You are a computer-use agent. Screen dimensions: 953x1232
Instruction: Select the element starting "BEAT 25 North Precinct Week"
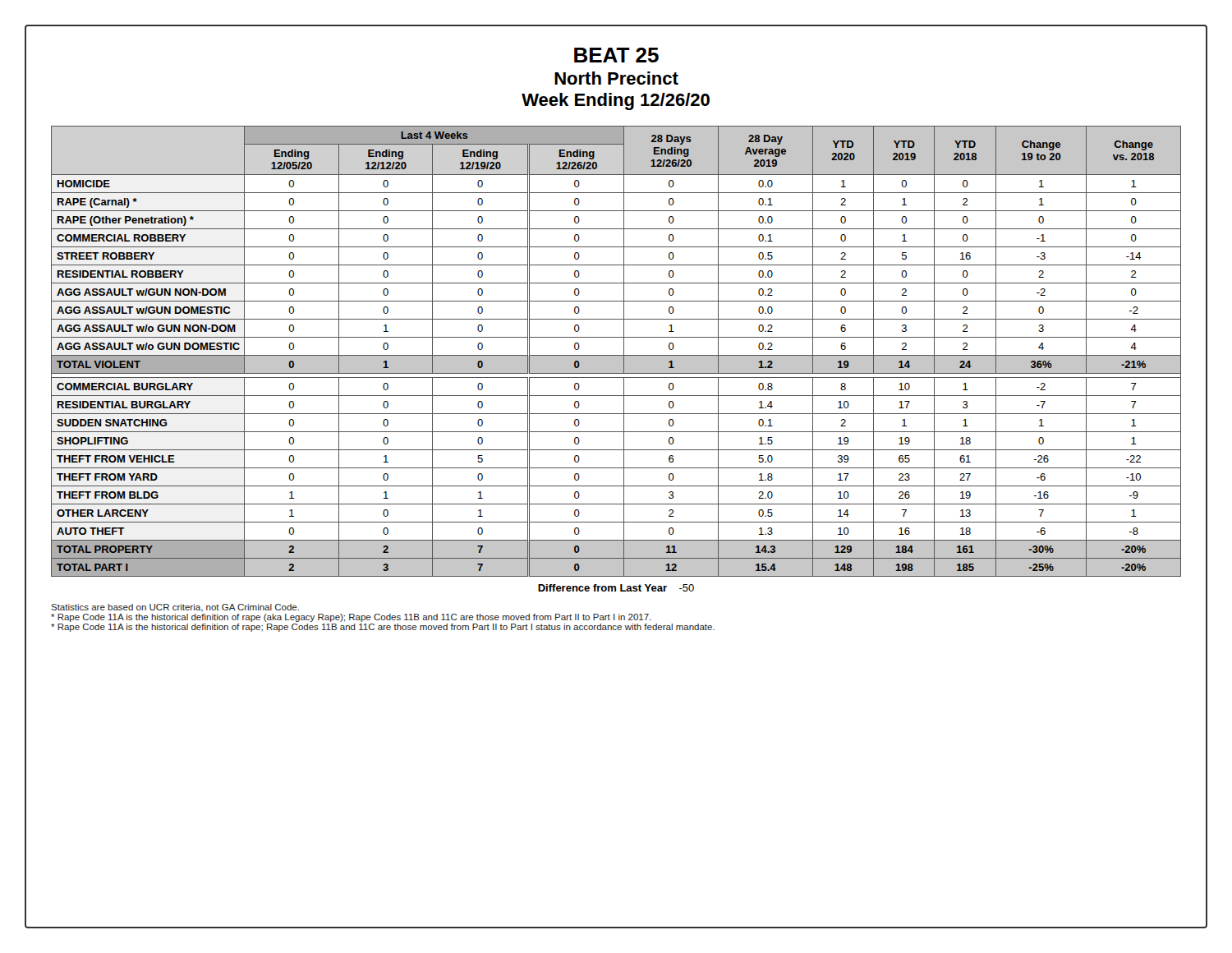pyautogui.click(x=616, y=77)
